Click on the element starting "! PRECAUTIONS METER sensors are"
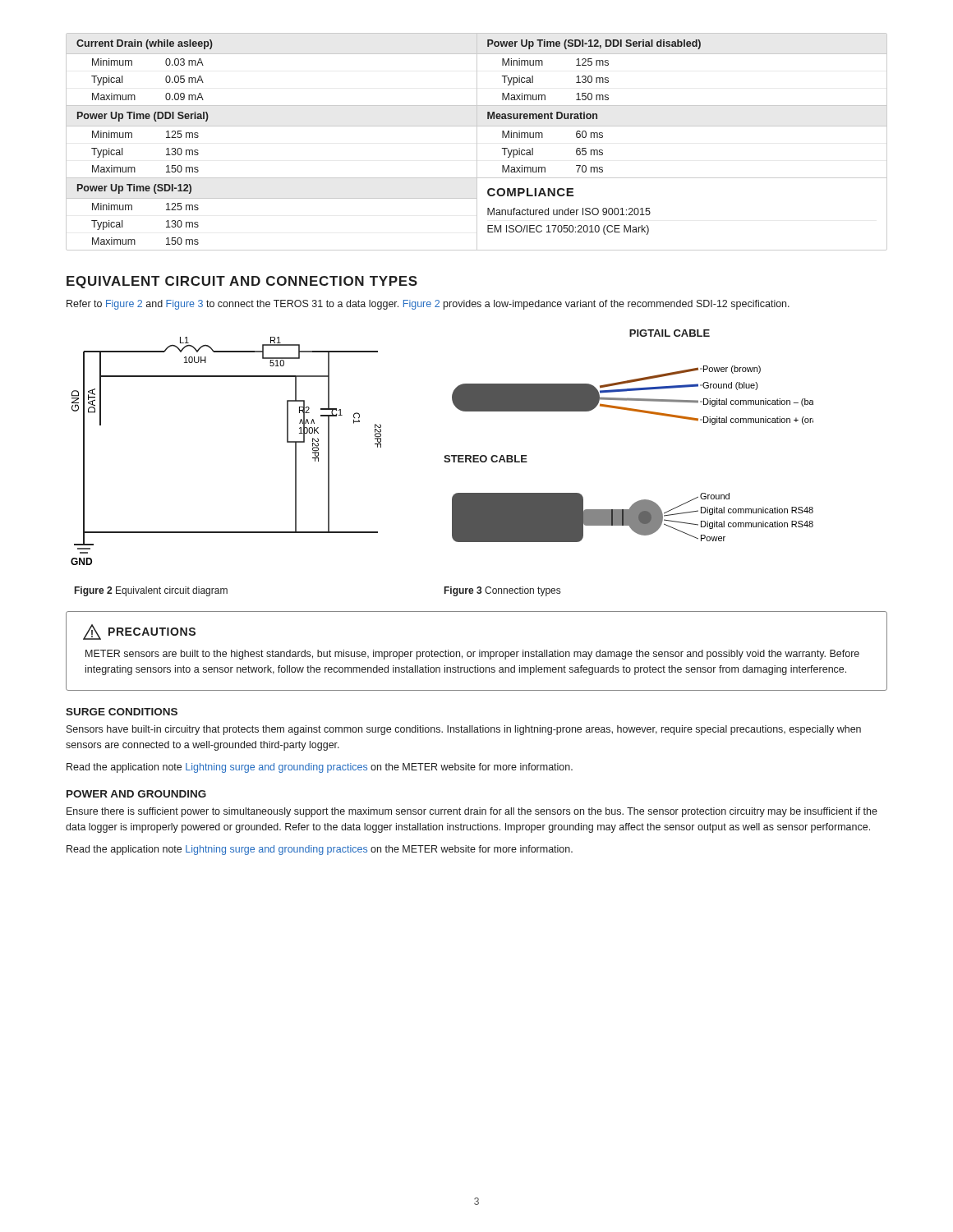The image size is (953, 1232). tap(476, 651)
